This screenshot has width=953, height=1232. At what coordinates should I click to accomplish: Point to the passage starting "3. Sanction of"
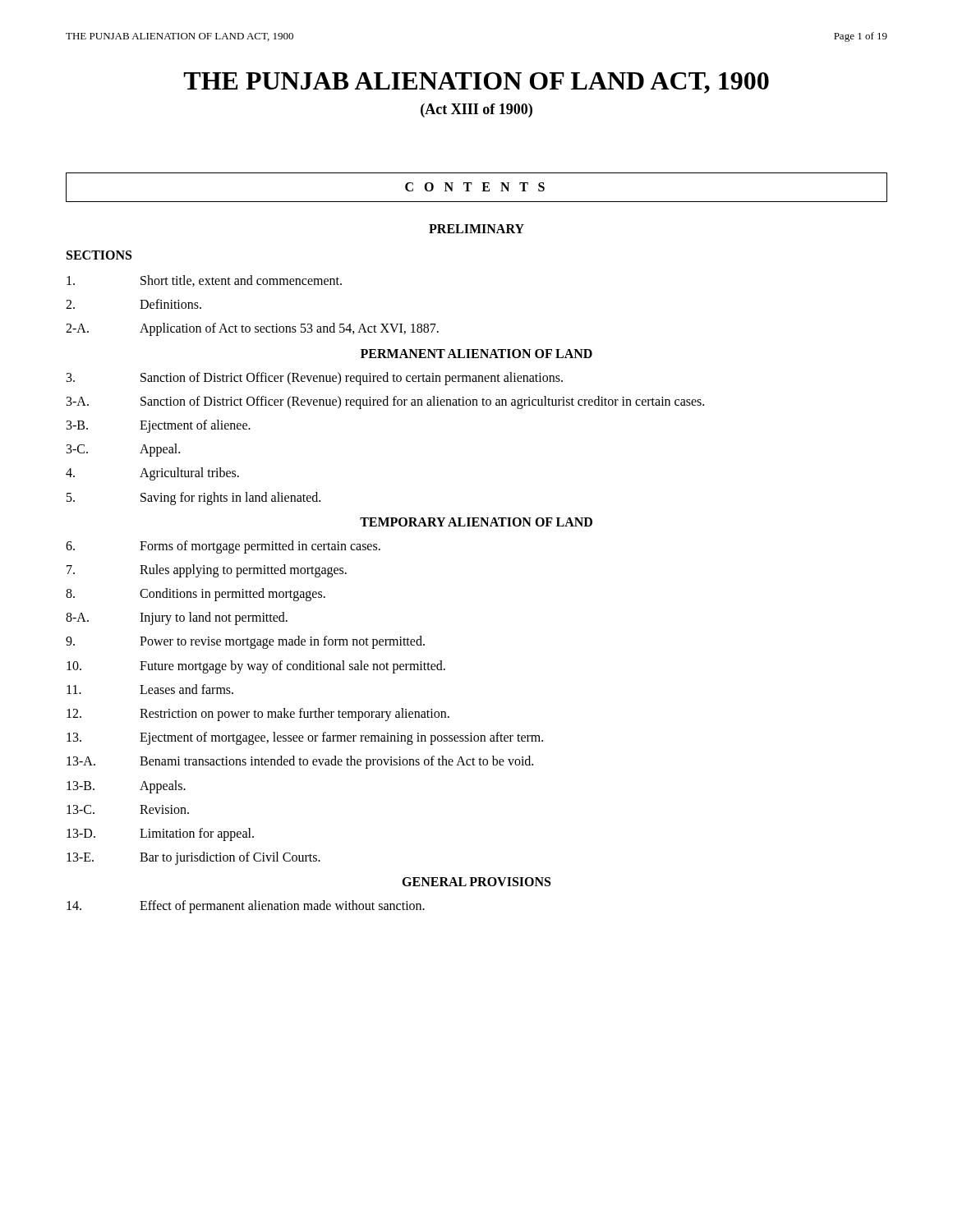[x=476, y=377]
